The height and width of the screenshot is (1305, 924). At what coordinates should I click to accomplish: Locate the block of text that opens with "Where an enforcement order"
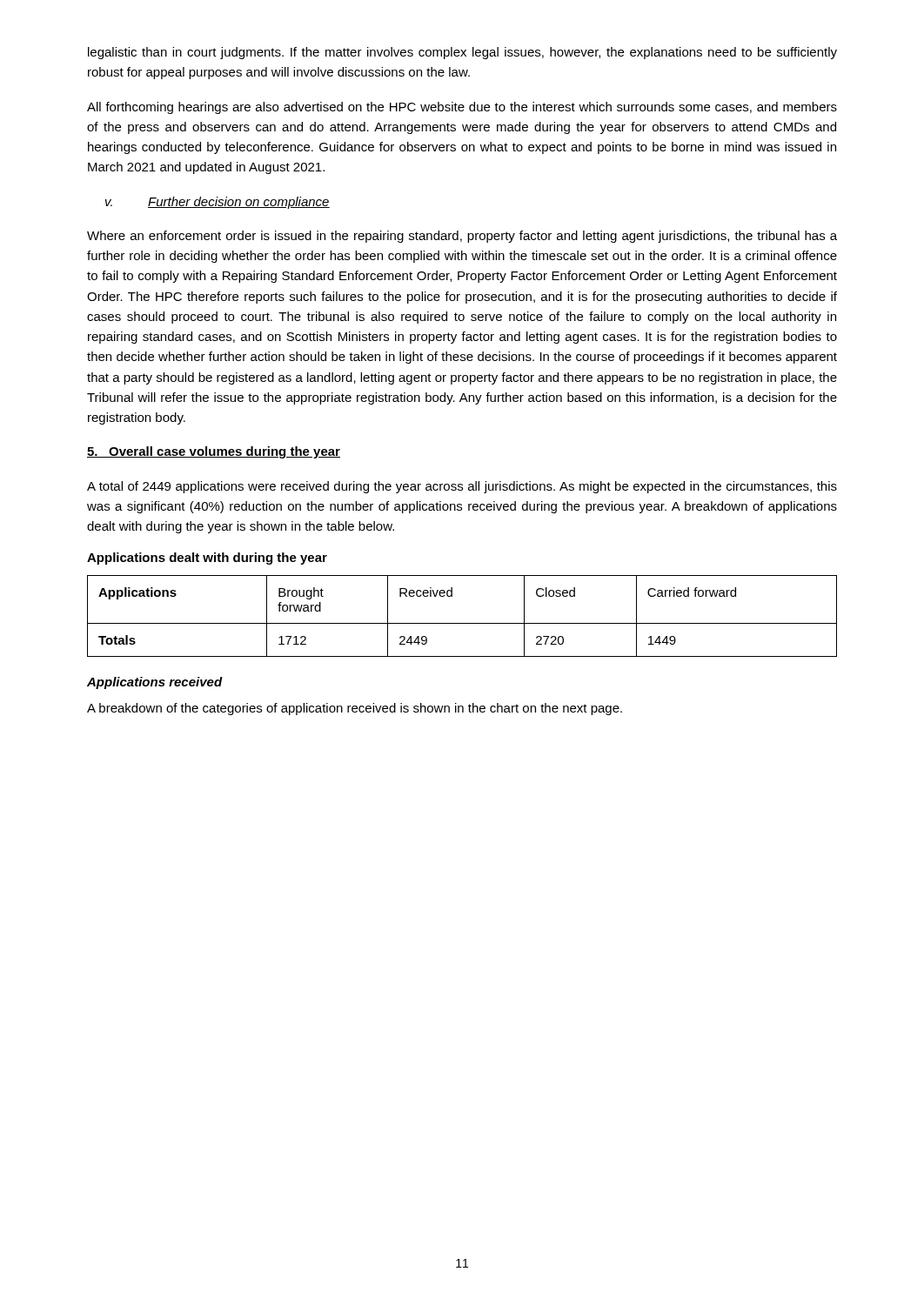pos(462,326)
